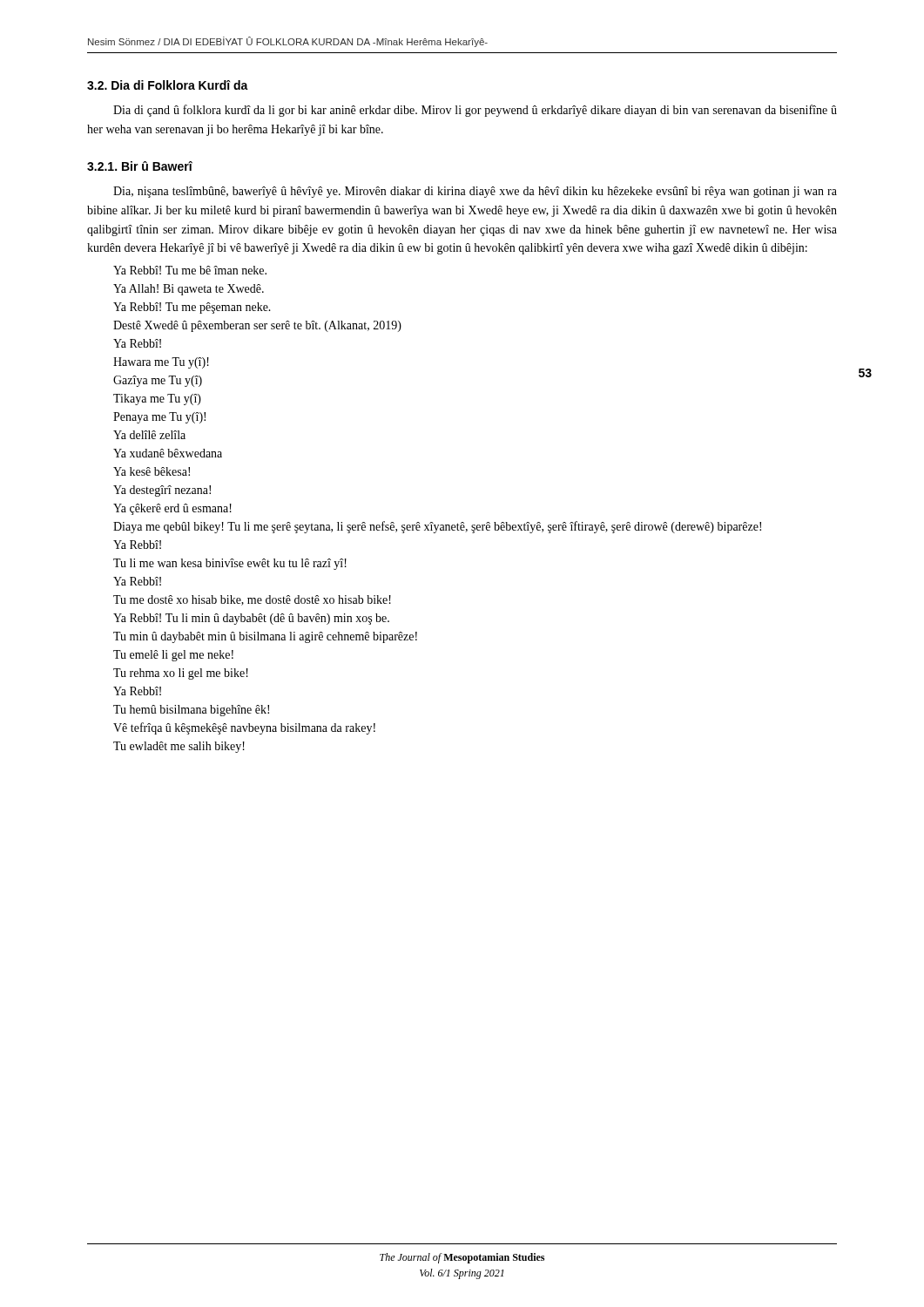Viewport: 924px width, 1307px height.
Task: Click on the list item that reads "Hawara me Tu y(î)!"
Action: [161, 362]
